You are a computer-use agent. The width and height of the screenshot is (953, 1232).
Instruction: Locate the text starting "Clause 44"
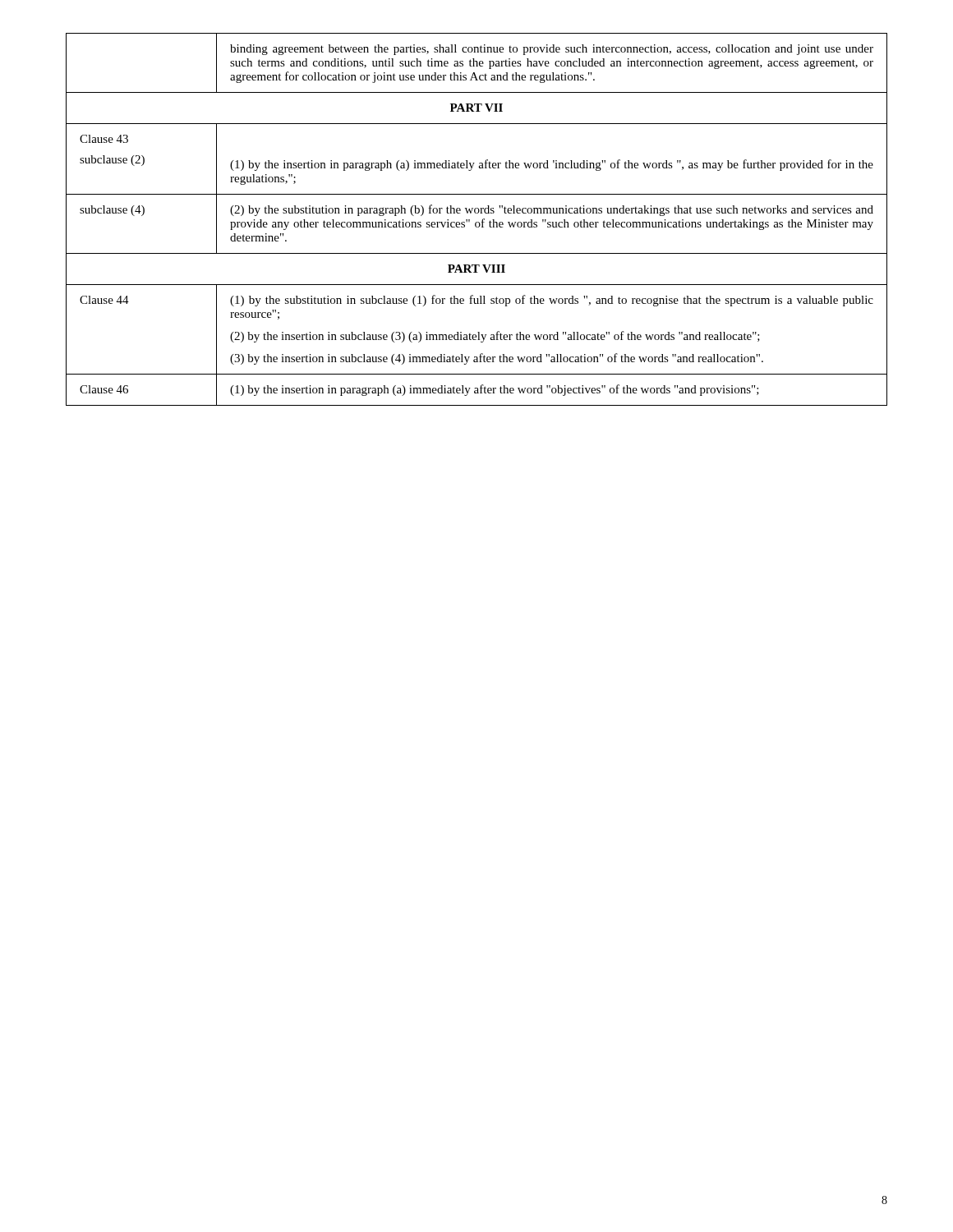[104, 300]
